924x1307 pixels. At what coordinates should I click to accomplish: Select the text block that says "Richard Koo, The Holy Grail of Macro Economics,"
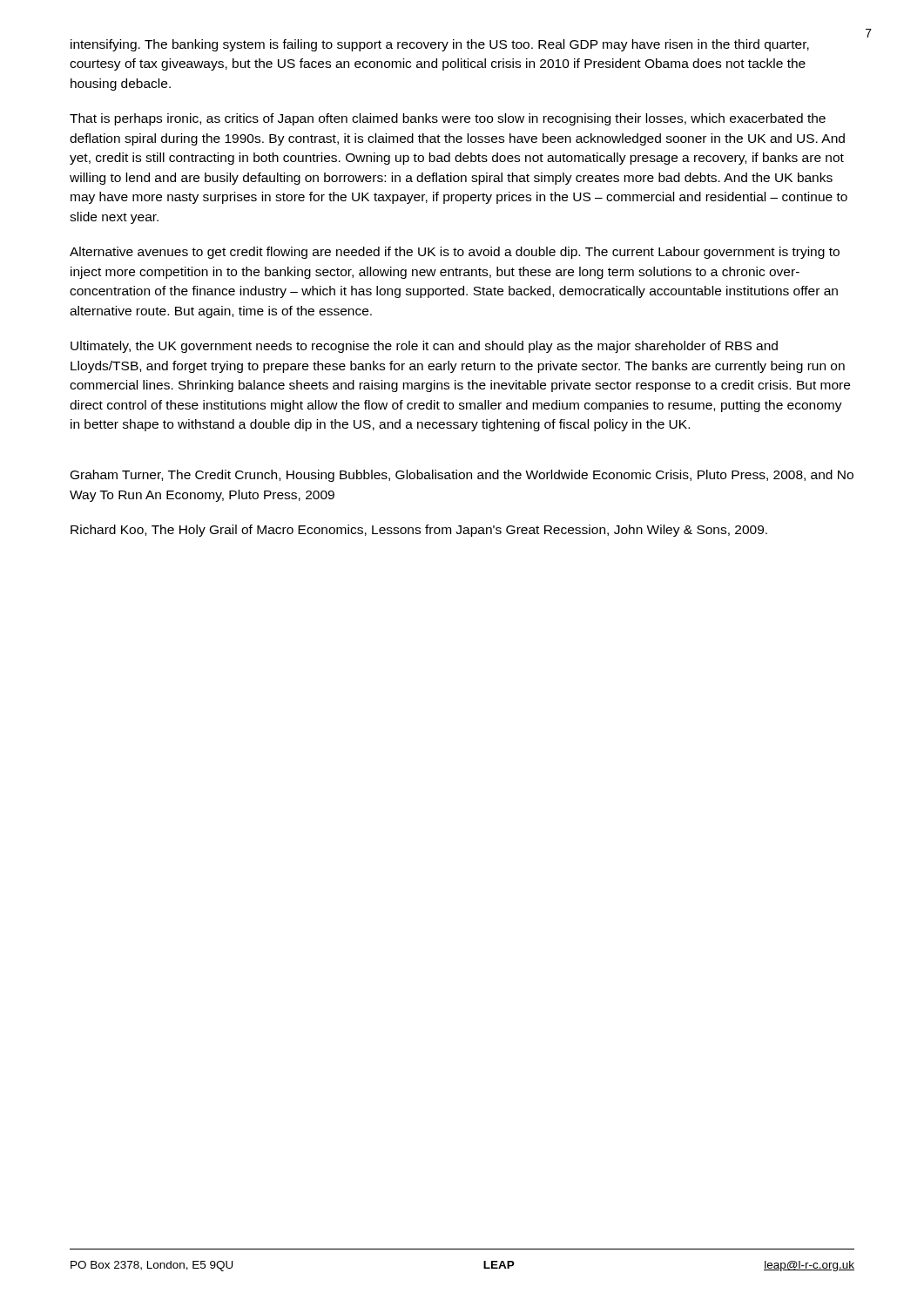click(x=419, y=530)
